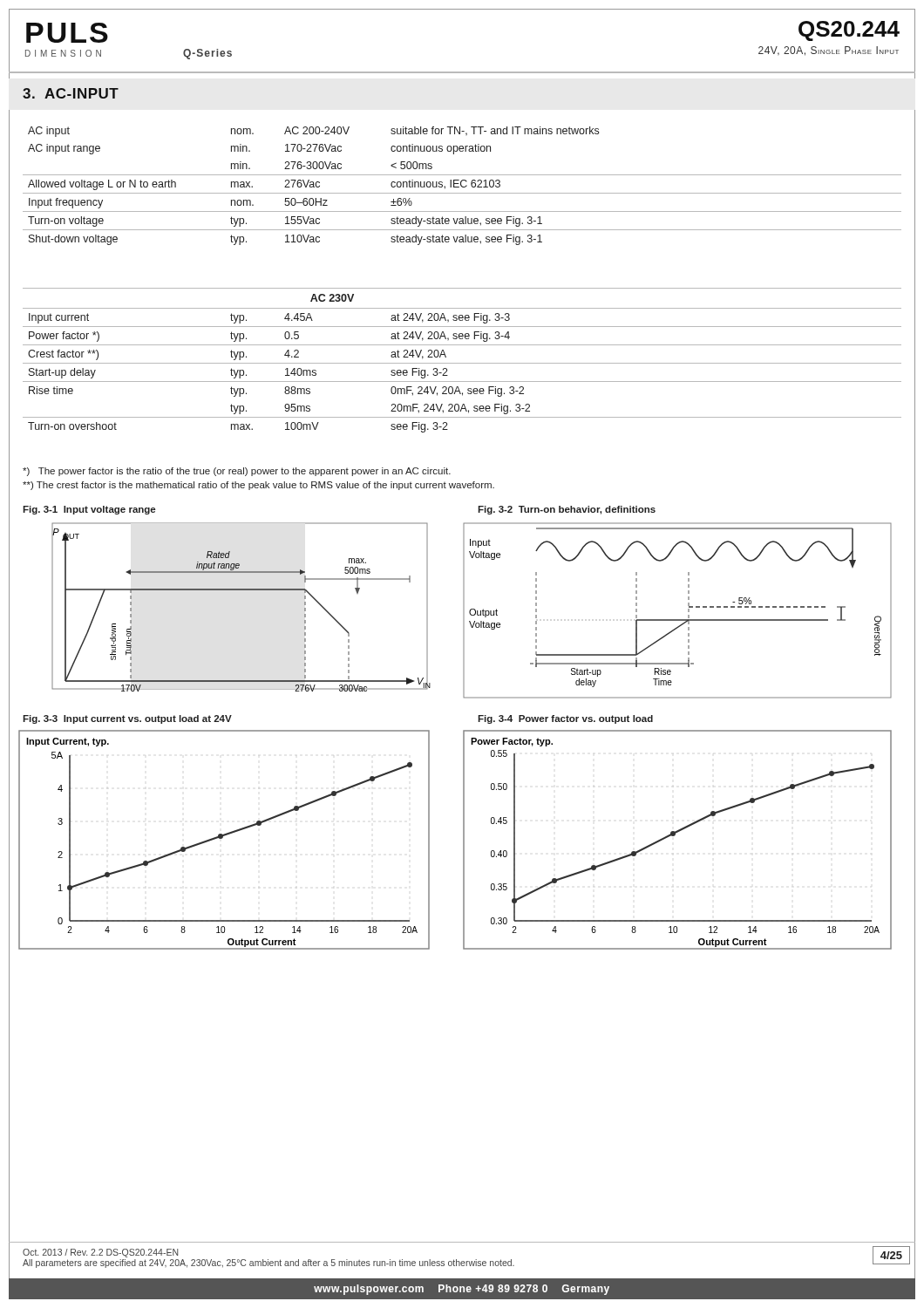Locate the table with the text "steady-state value, see"
924x1308 pixels.
click(x=462, y=185)
